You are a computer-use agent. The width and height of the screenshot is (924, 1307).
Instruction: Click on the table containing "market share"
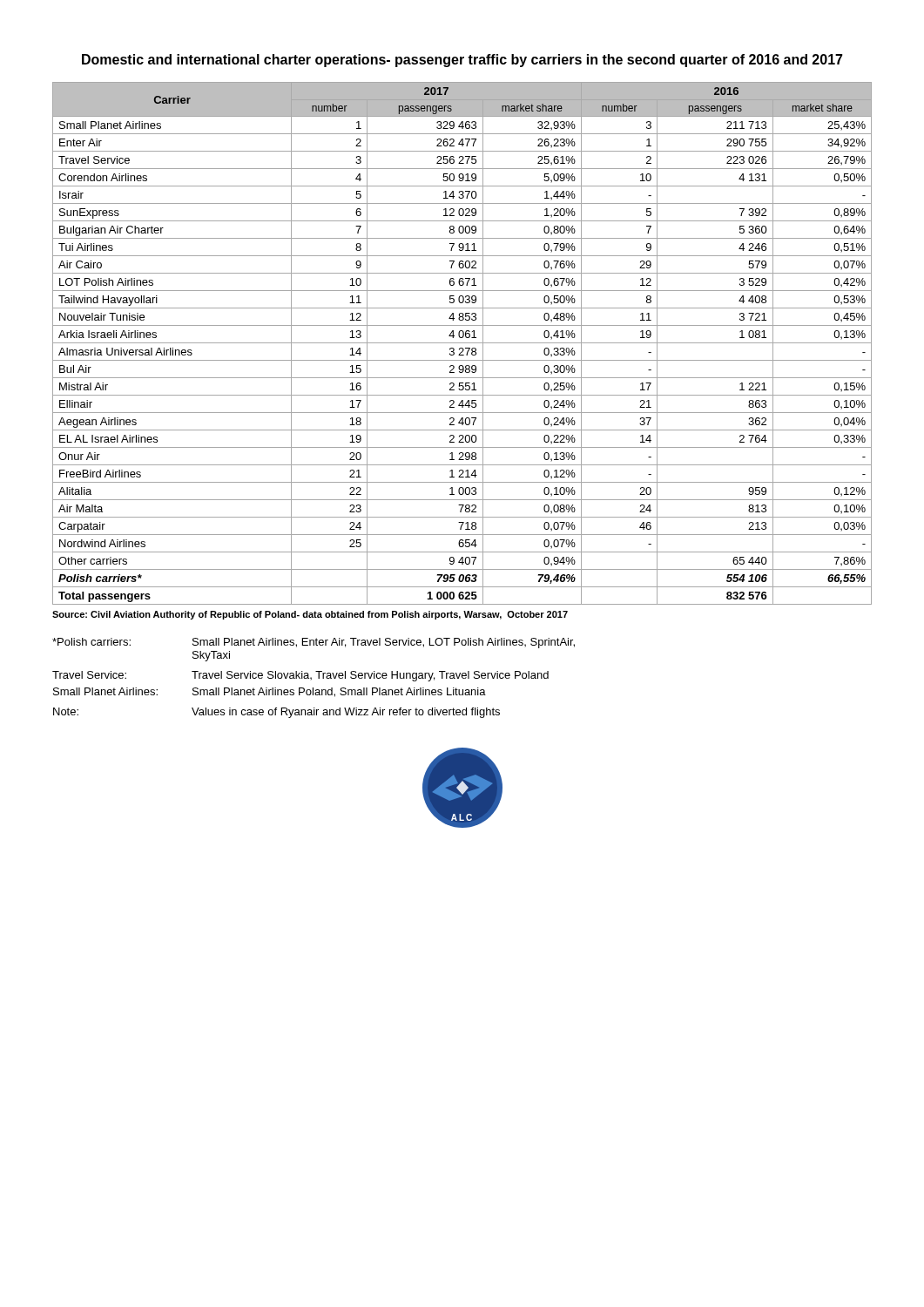[x=462, y=343]
